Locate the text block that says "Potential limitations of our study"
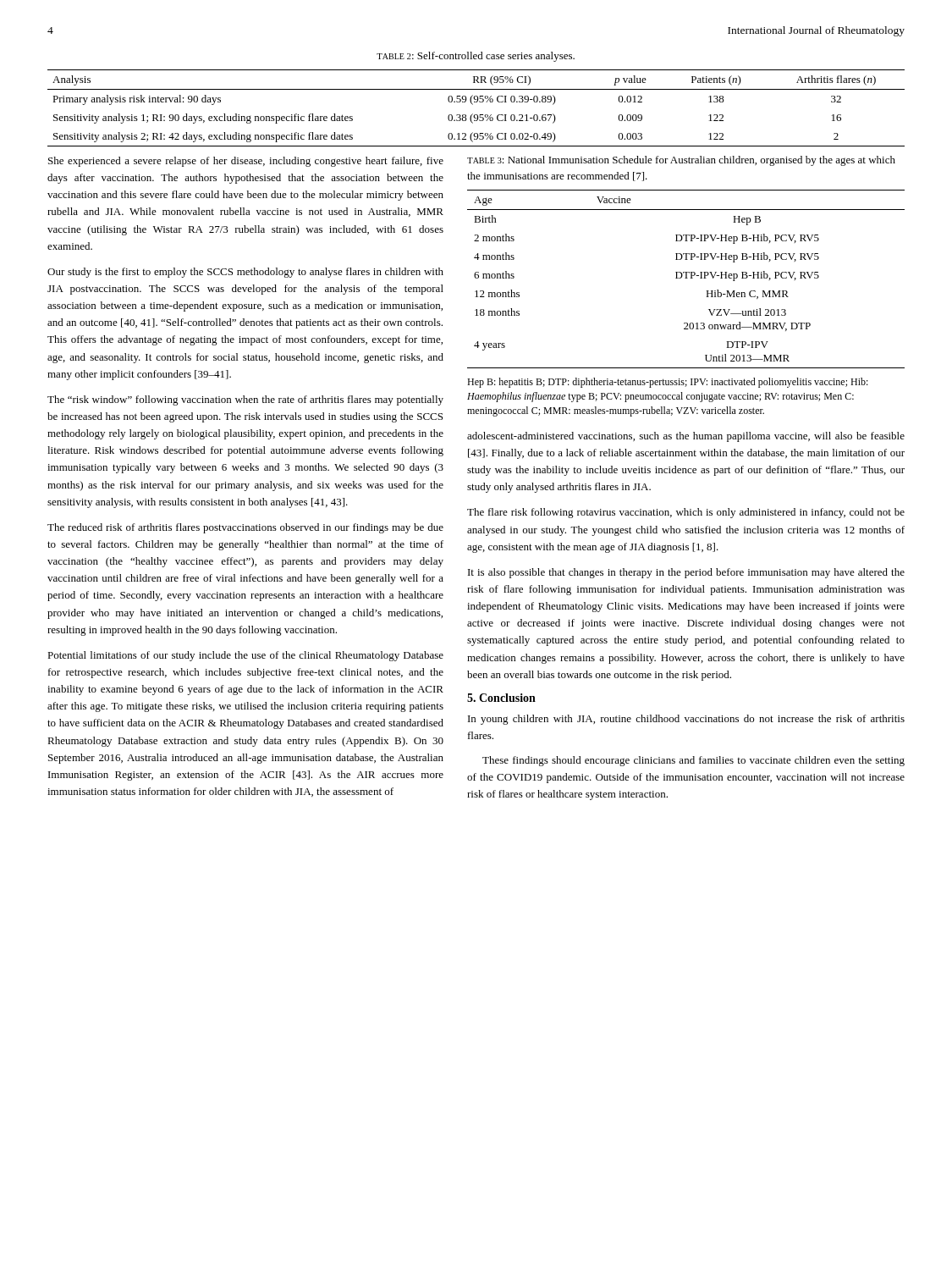 (245, 723)
